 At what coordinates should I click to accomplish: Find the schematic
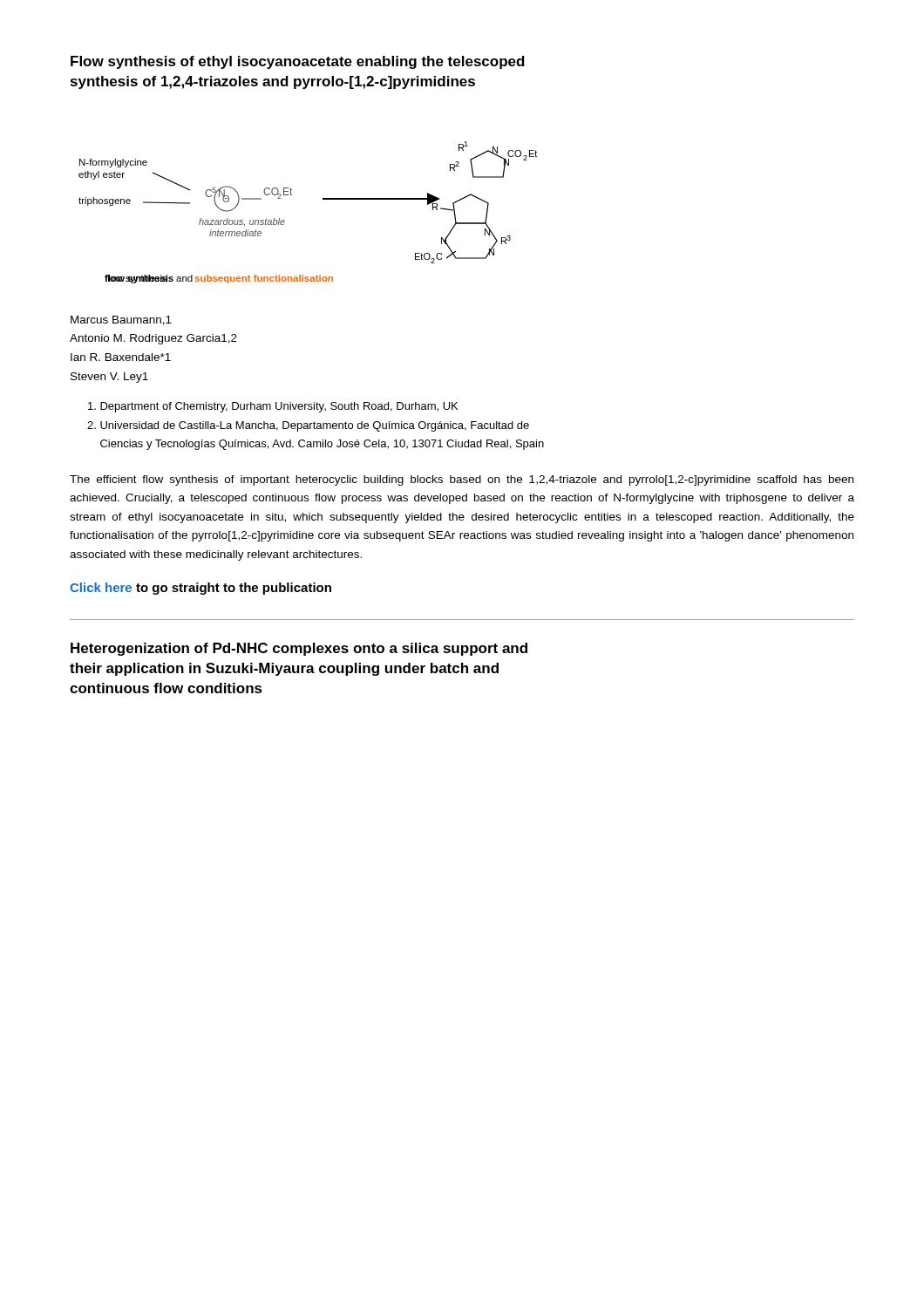(x=462, y=203)
